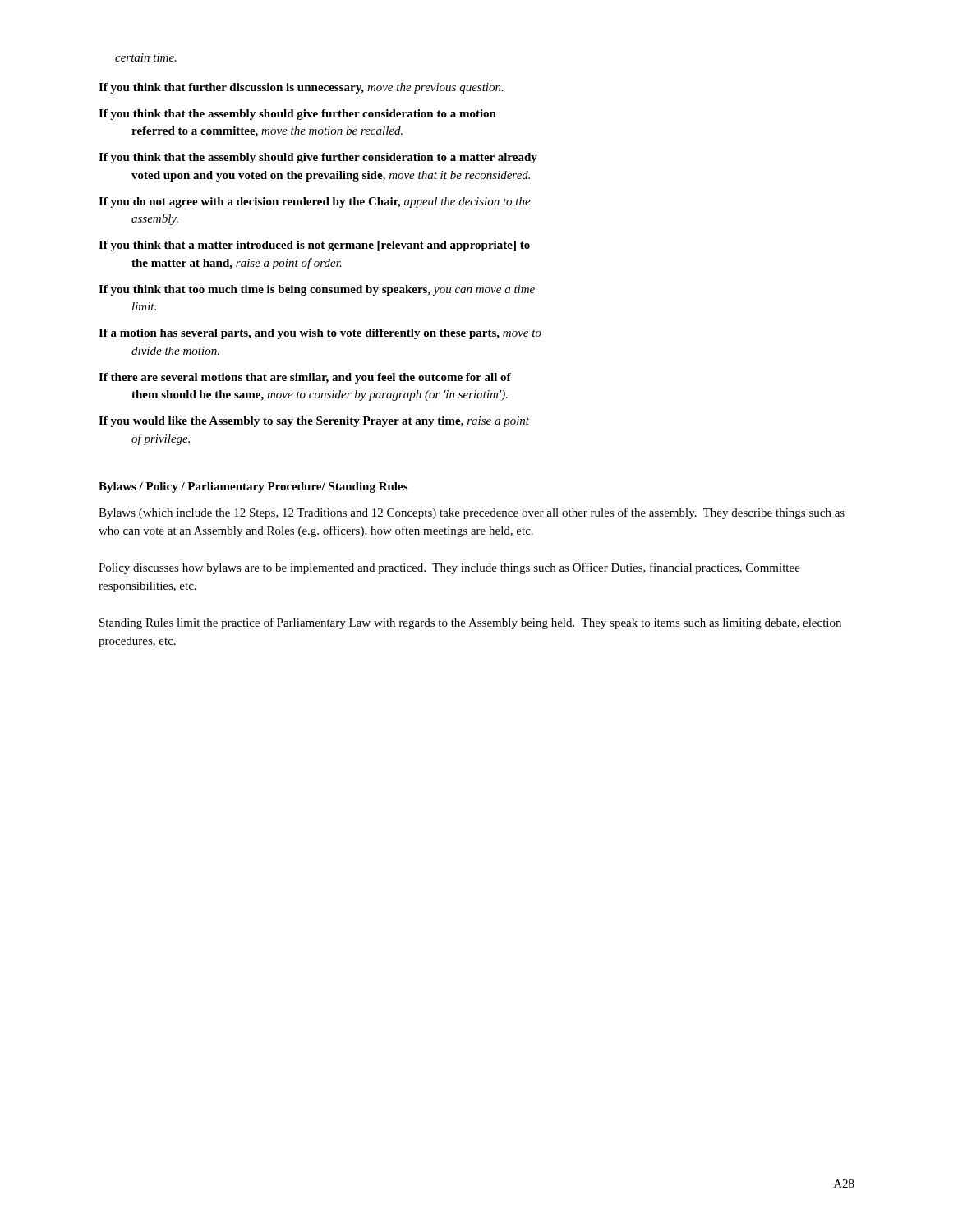
Task: Click on the block starting "Bylaws (which include the 12"
Action: [x=472, y=521]
